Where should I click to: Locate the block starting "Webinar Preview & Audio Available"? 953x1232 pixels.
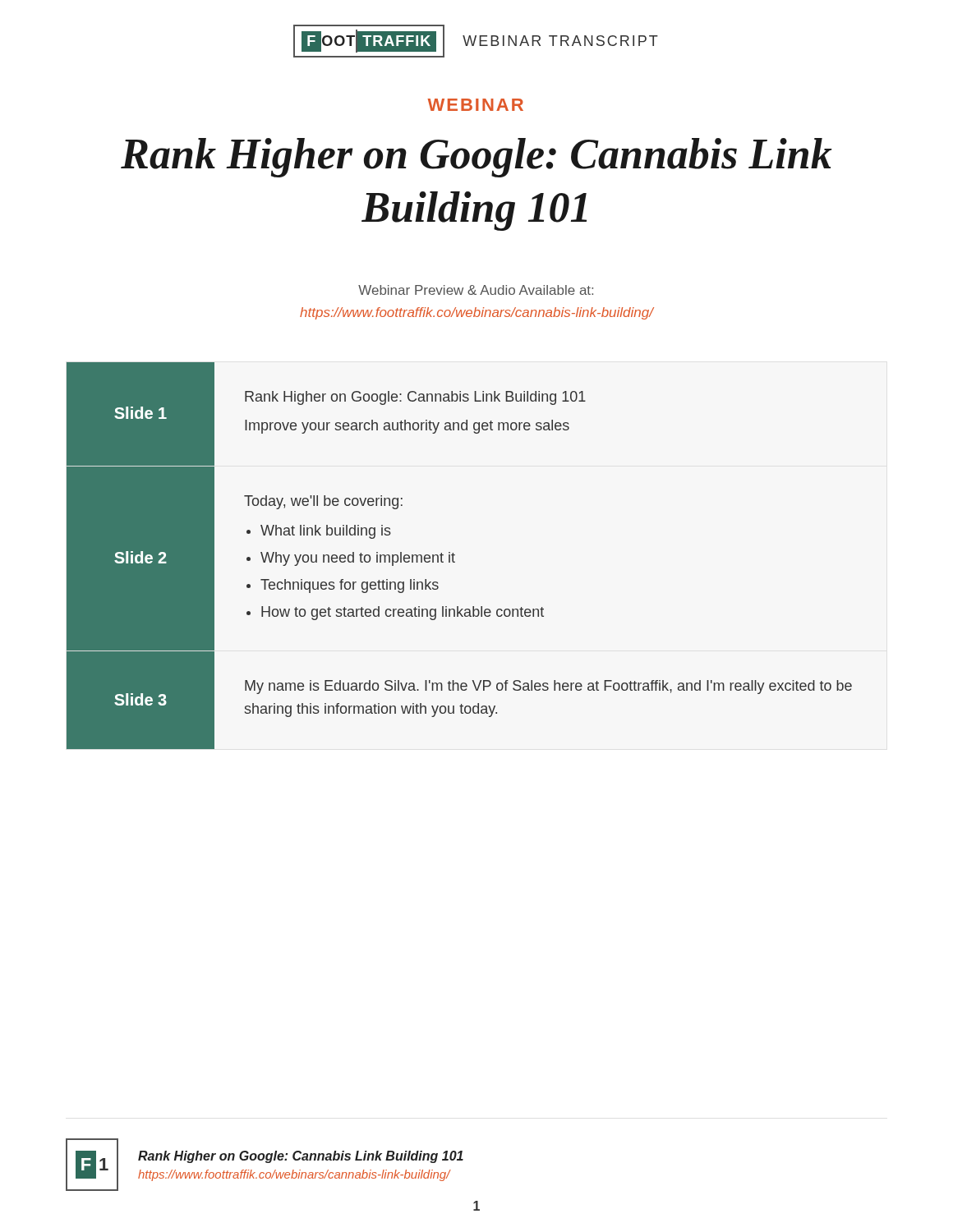[476, 302]
